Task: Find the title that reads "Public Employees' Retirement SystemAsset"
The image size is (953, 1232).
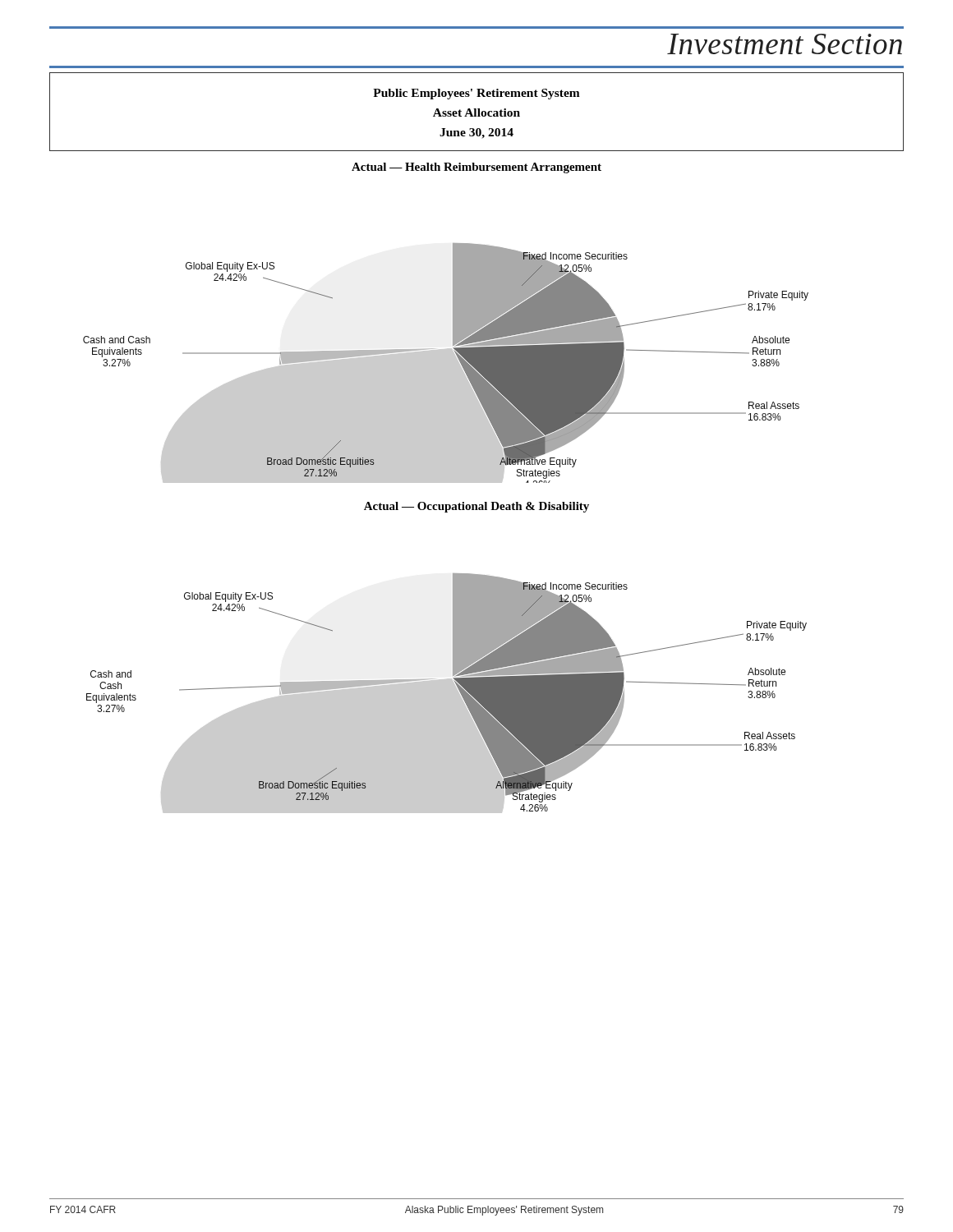Action: point(476,112)
